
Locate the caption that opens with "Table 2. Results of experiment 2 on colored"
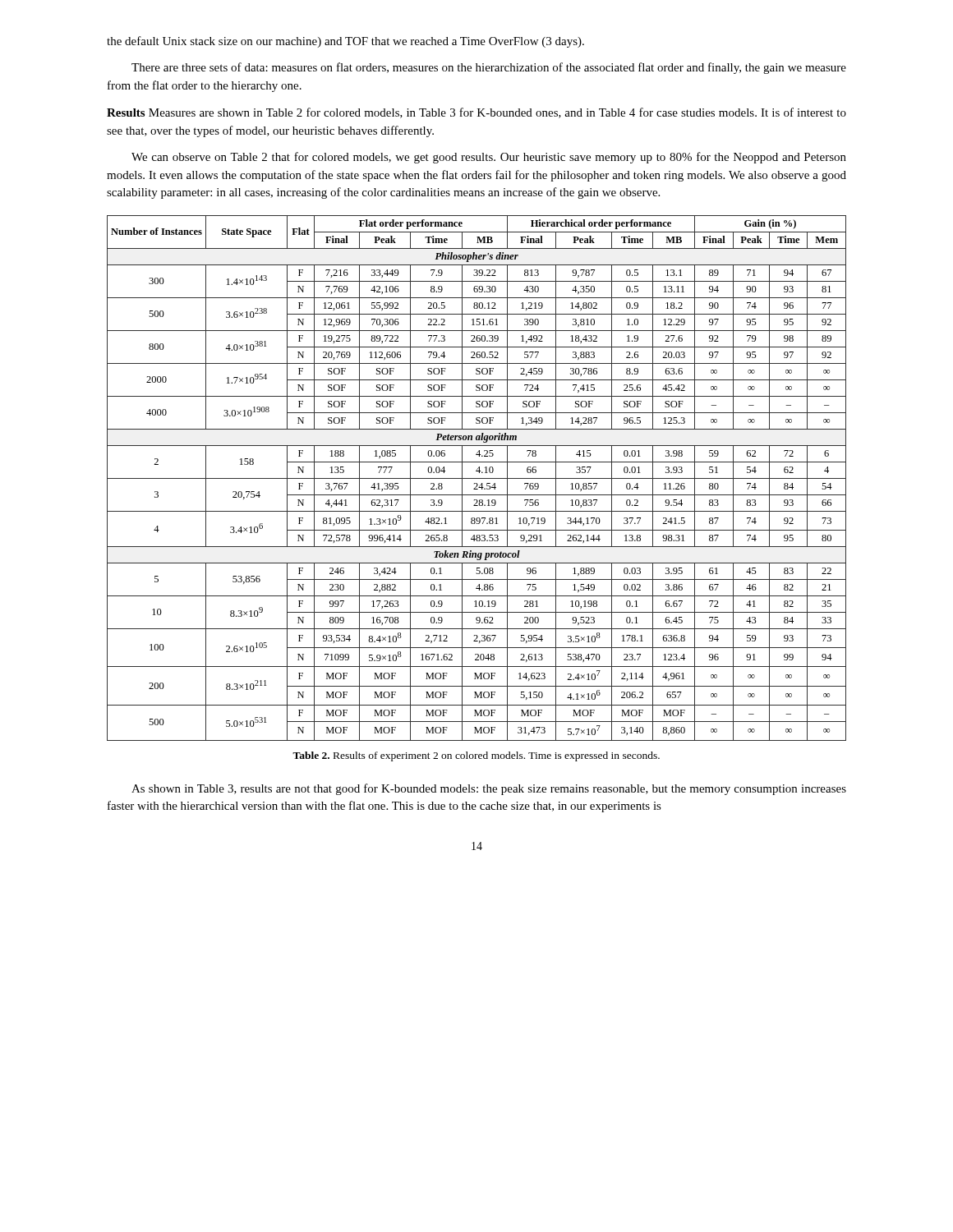coord(476,755)
